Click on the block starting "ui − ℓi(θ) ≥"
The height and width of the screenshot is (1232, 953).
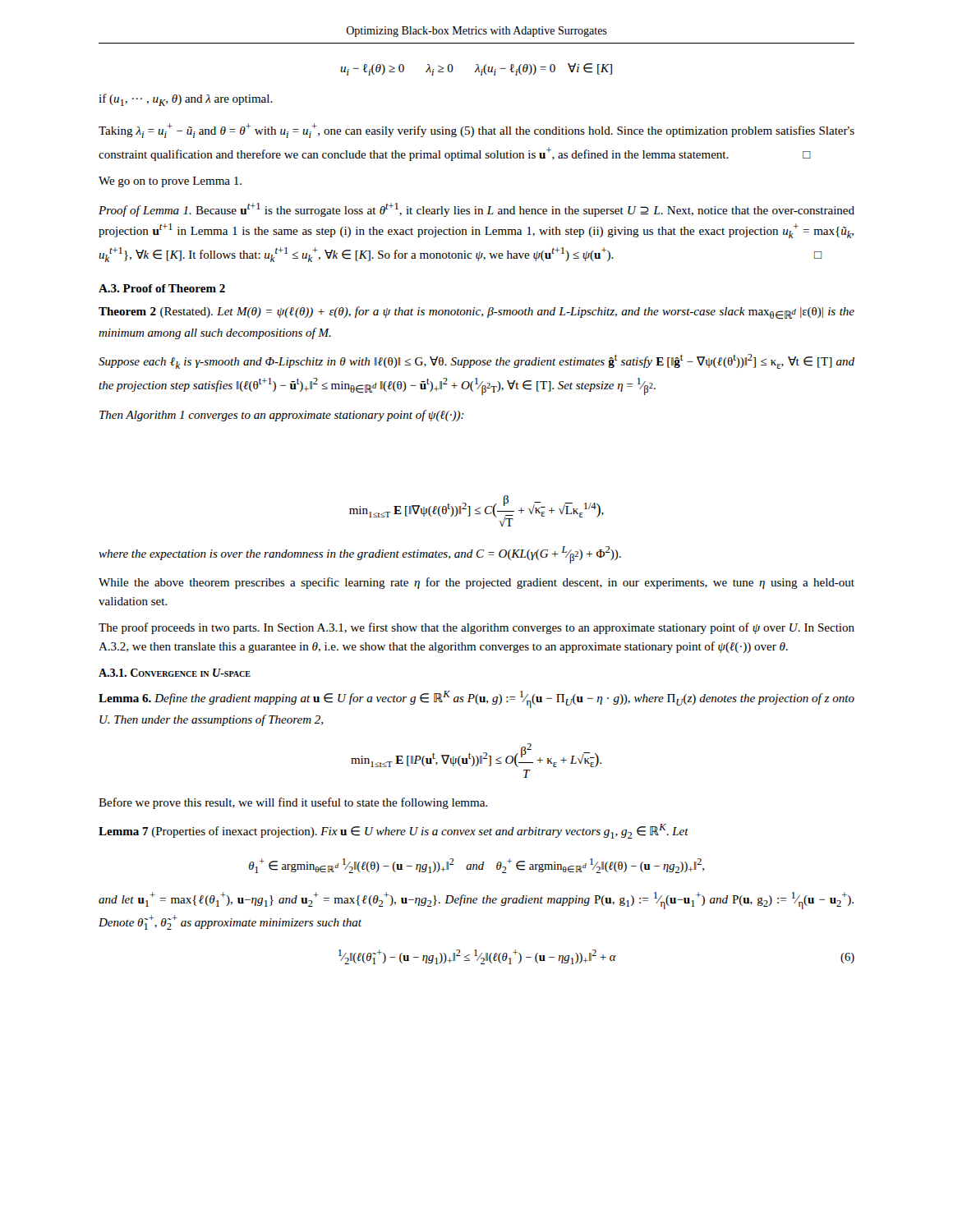pos(476,70)
